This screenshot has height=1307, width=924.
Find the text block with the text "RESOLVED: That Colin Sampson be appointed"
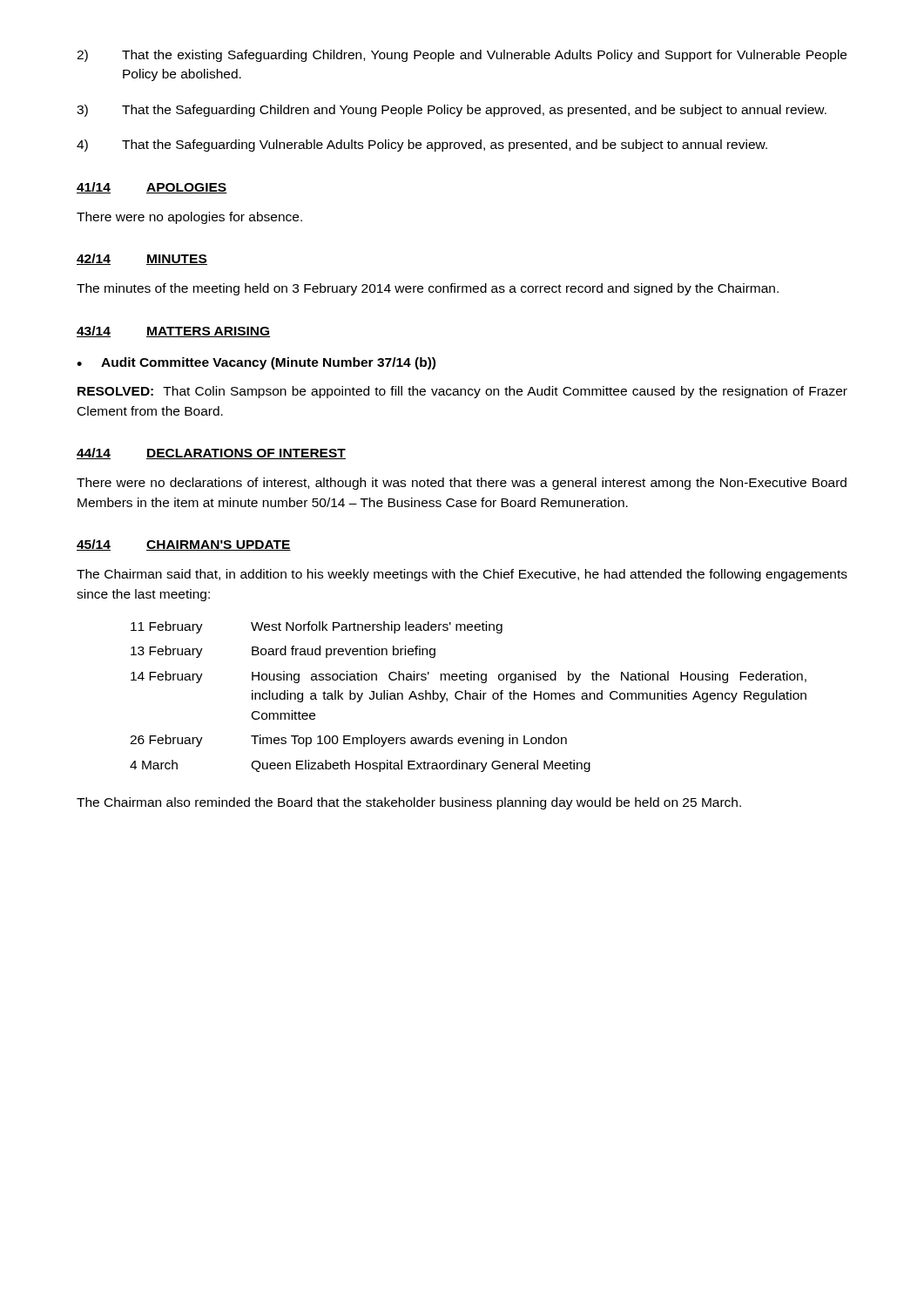click(462, 401)
